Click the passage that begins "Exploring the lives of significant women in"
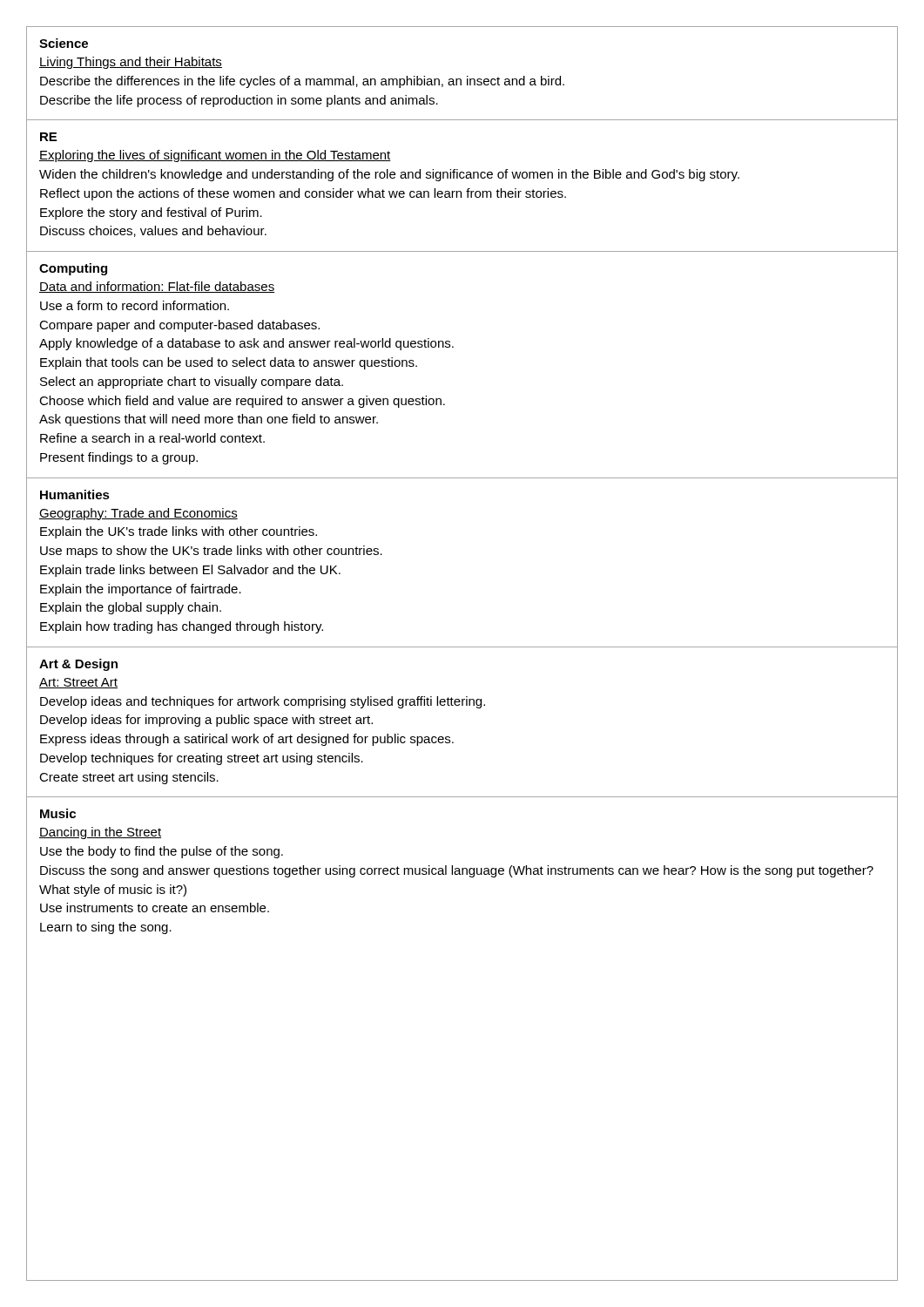 (462, 193)
